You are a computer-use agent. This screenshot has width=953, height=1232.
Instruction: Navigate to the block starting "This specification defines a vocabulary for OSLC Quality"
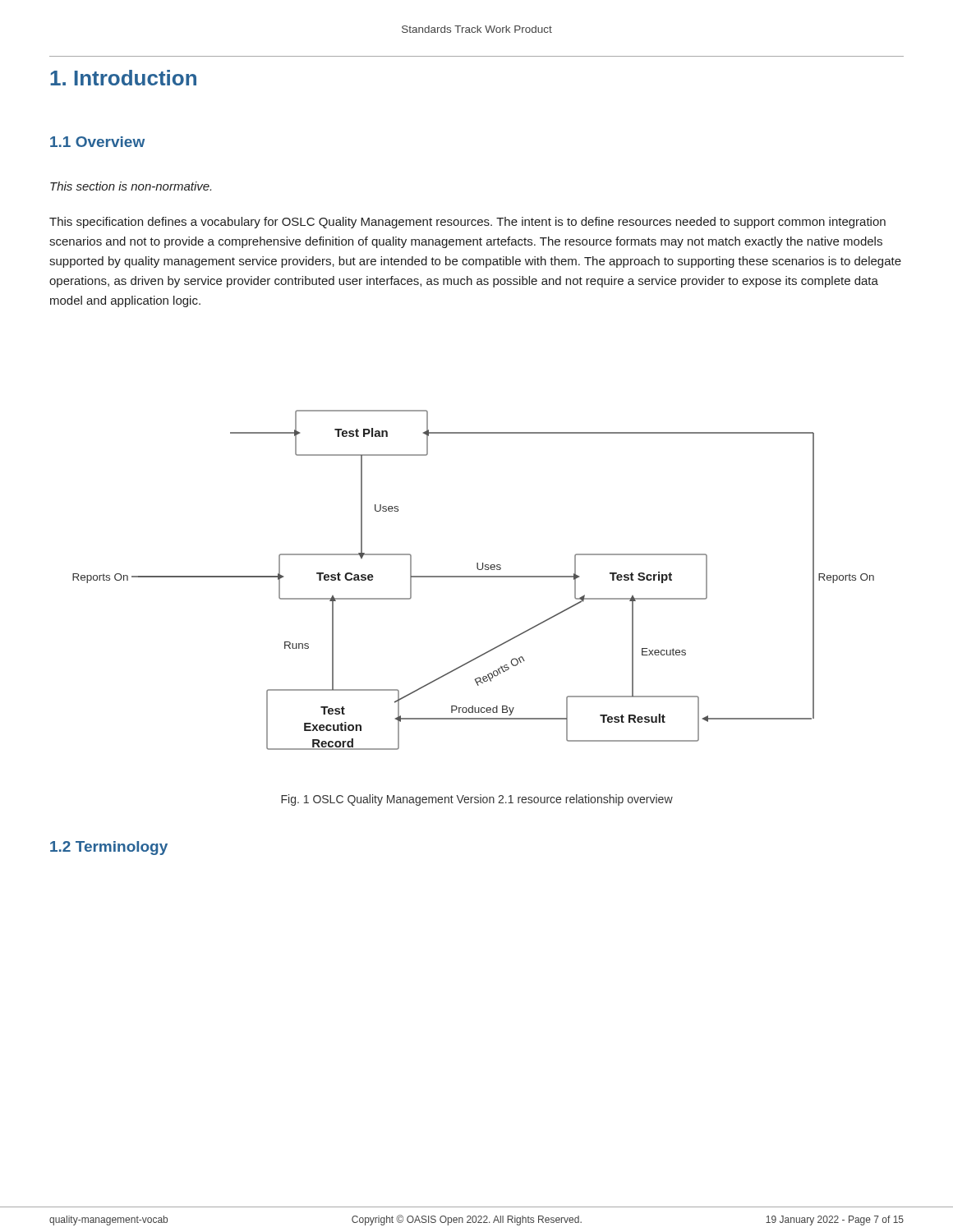point(475,261)
